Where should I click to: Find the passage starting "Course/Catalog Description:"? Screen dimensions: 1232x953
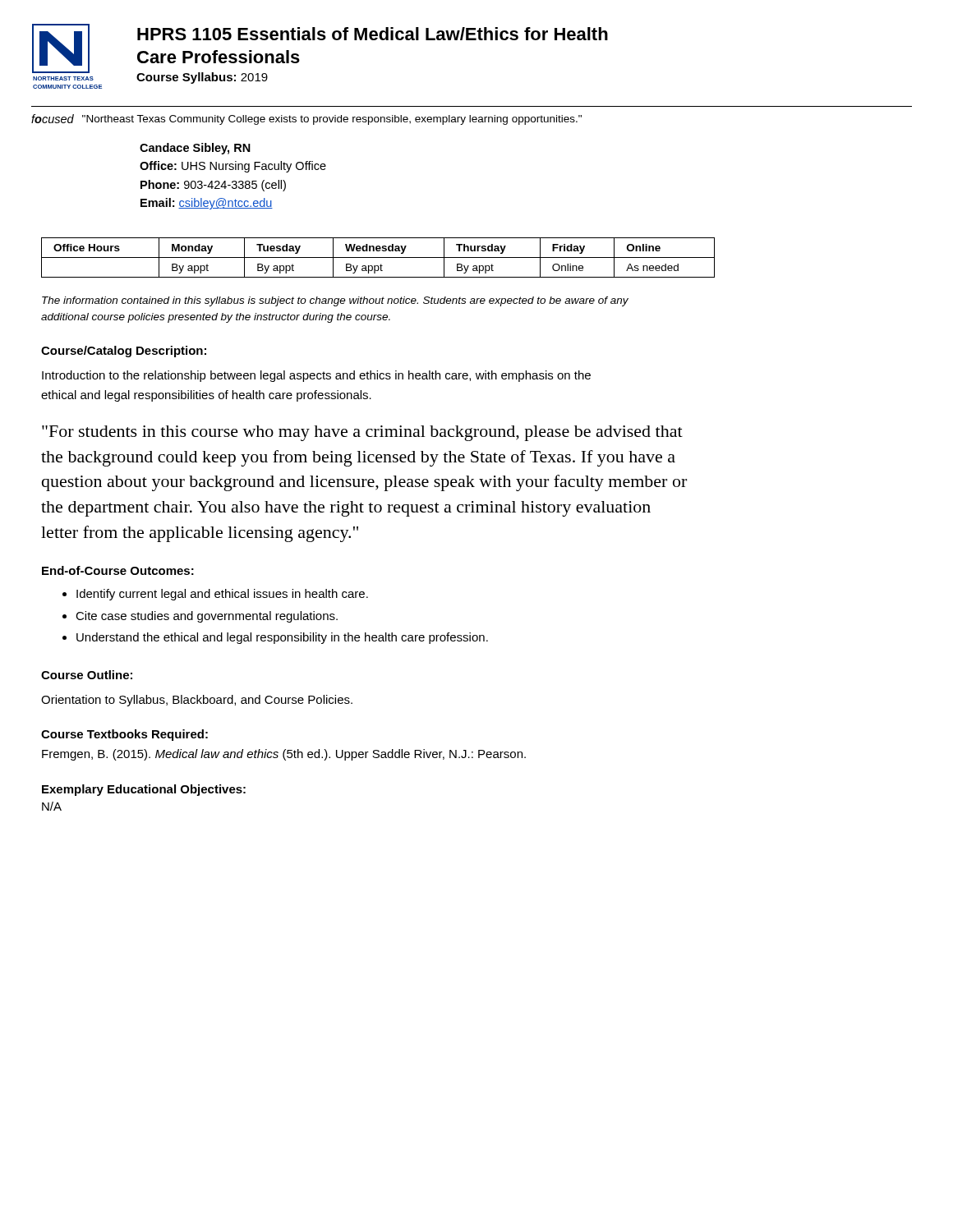(124, 351)
